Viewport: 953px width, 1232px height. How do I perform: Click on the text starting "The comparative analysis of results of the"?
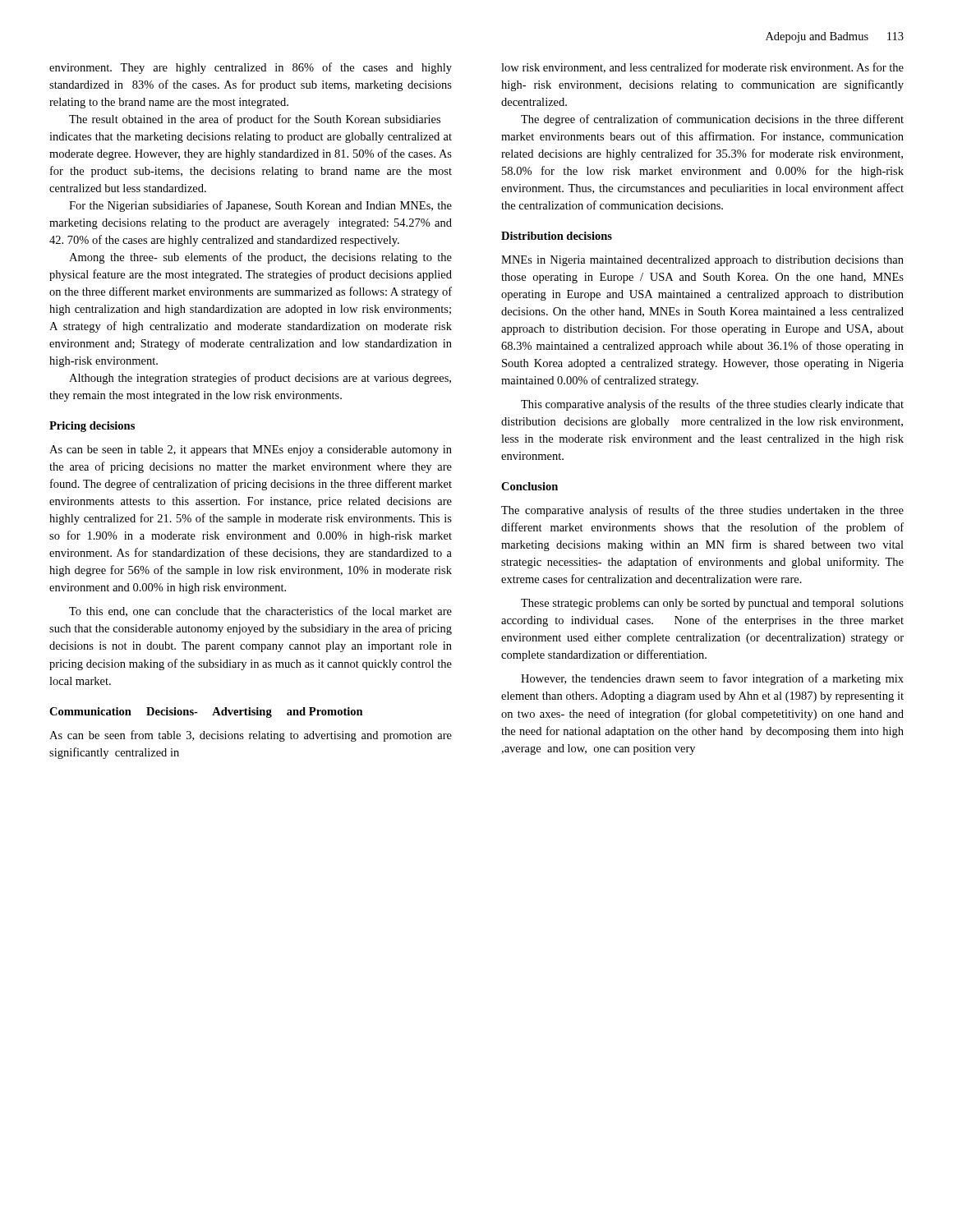(x=702, y=630)
